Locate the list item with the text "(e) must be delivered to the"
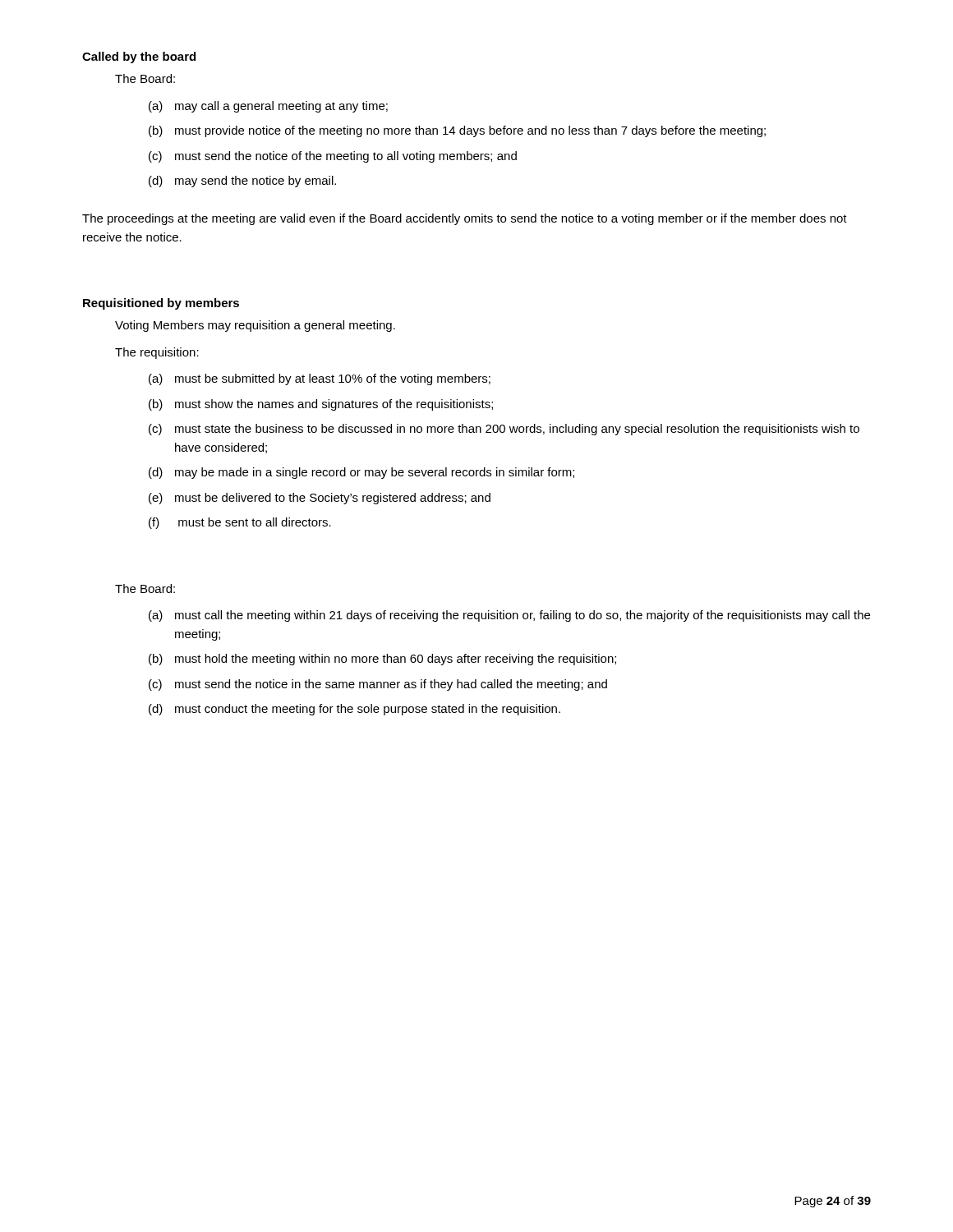953x1232 pixels. [x=320, y=499]
